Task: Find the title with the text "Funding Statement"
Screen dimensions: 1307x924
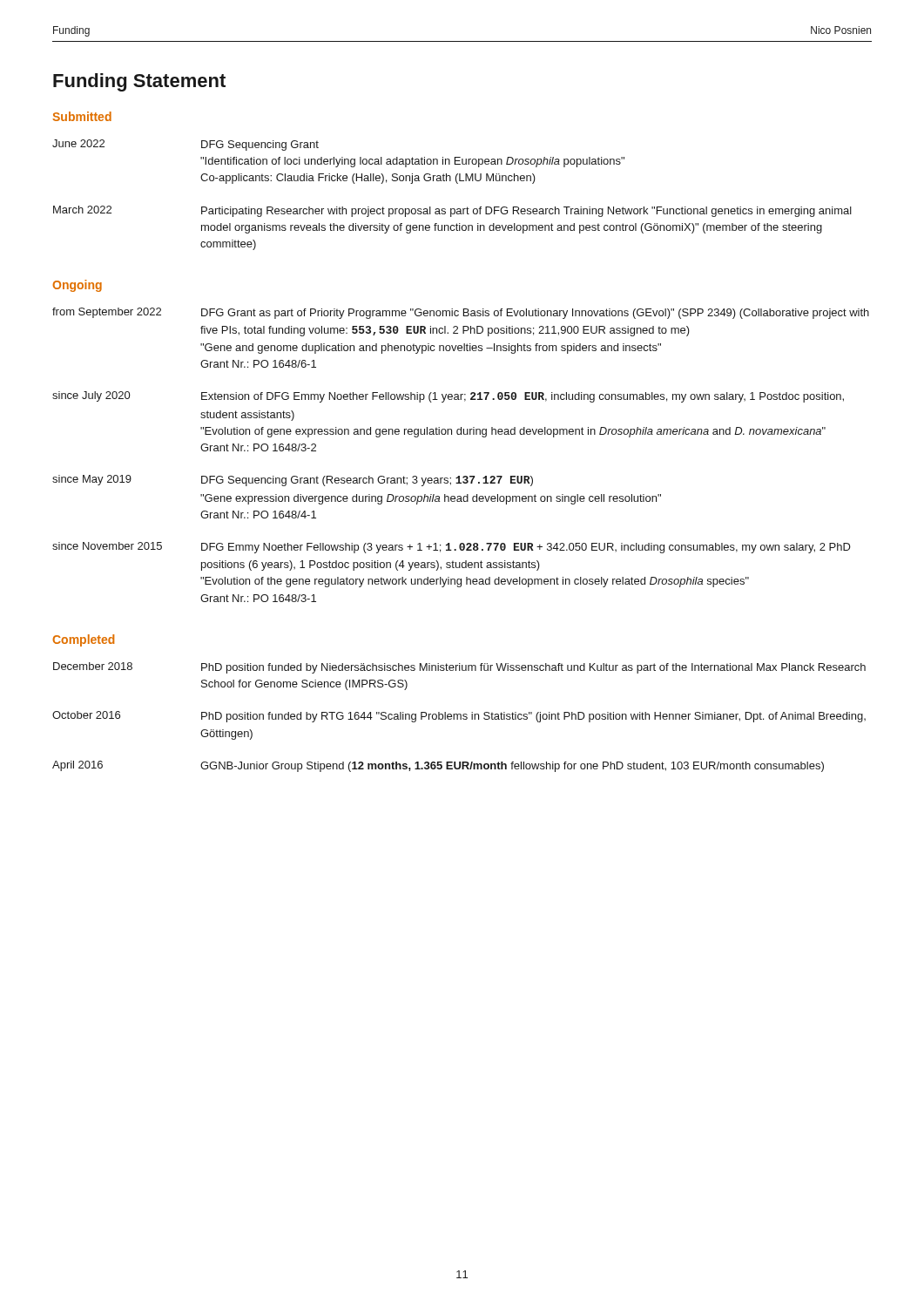Action: pos(139,81)
